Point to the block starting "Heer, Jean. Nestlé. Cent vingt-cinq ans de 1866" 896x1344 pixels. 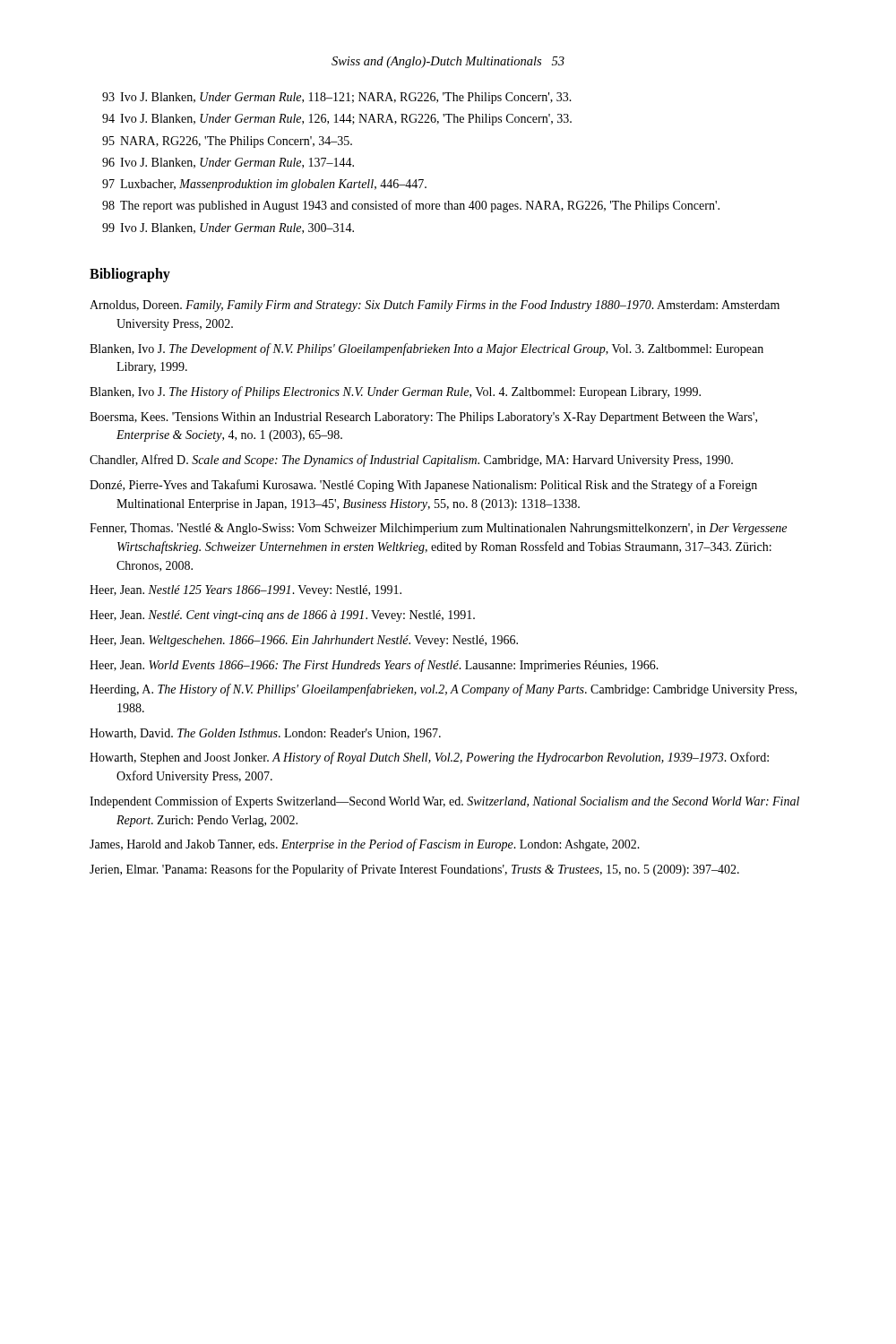[x=283, y=615]
